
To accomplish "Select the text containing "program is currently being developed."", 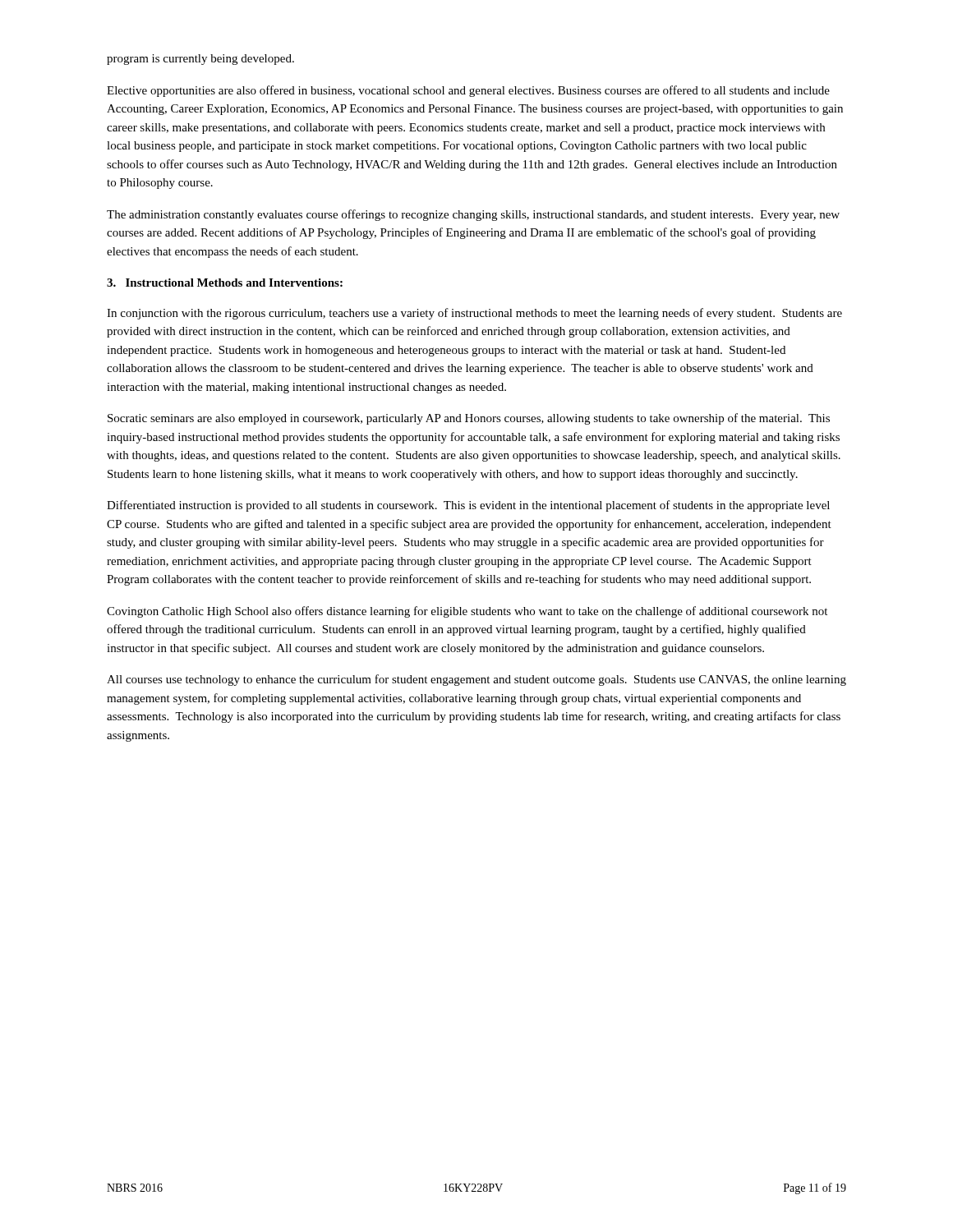I will click(x=201, y=58).
